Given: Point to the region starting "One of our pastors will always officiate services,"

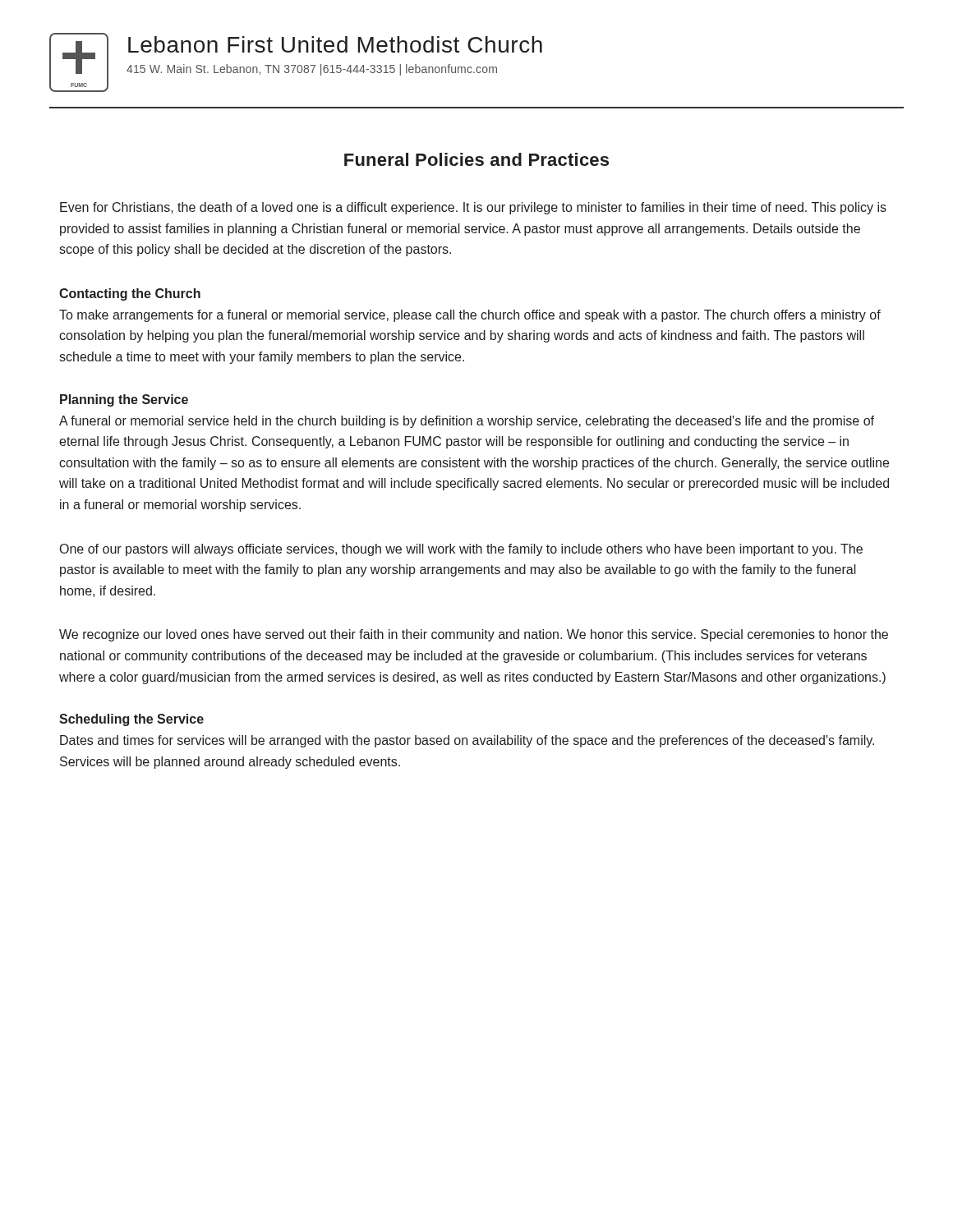Looking at the screenshot, I should click(461, 570).
